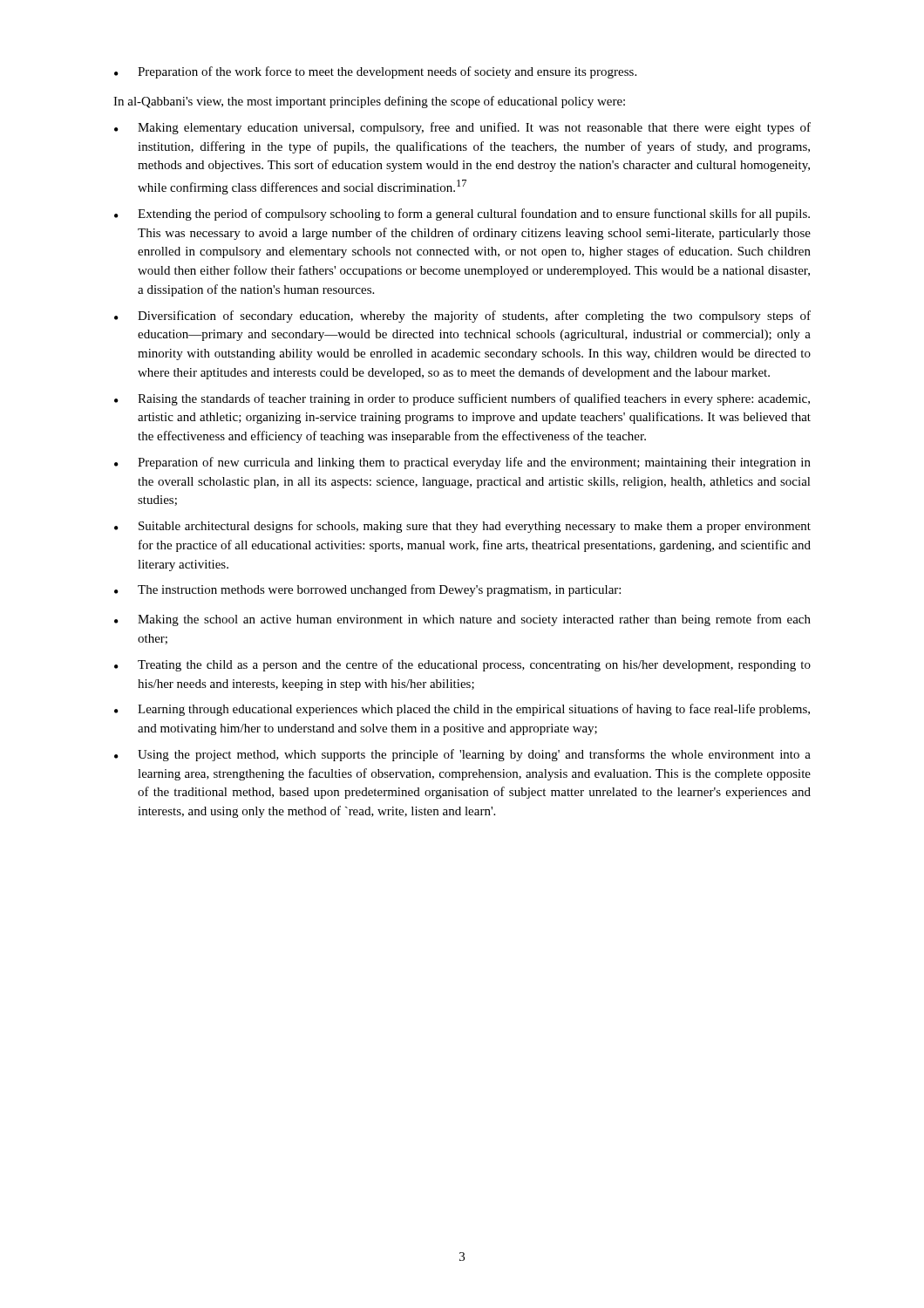Select the list item containing "• The instruction methods were borrowed"

(x=462, y=592)
